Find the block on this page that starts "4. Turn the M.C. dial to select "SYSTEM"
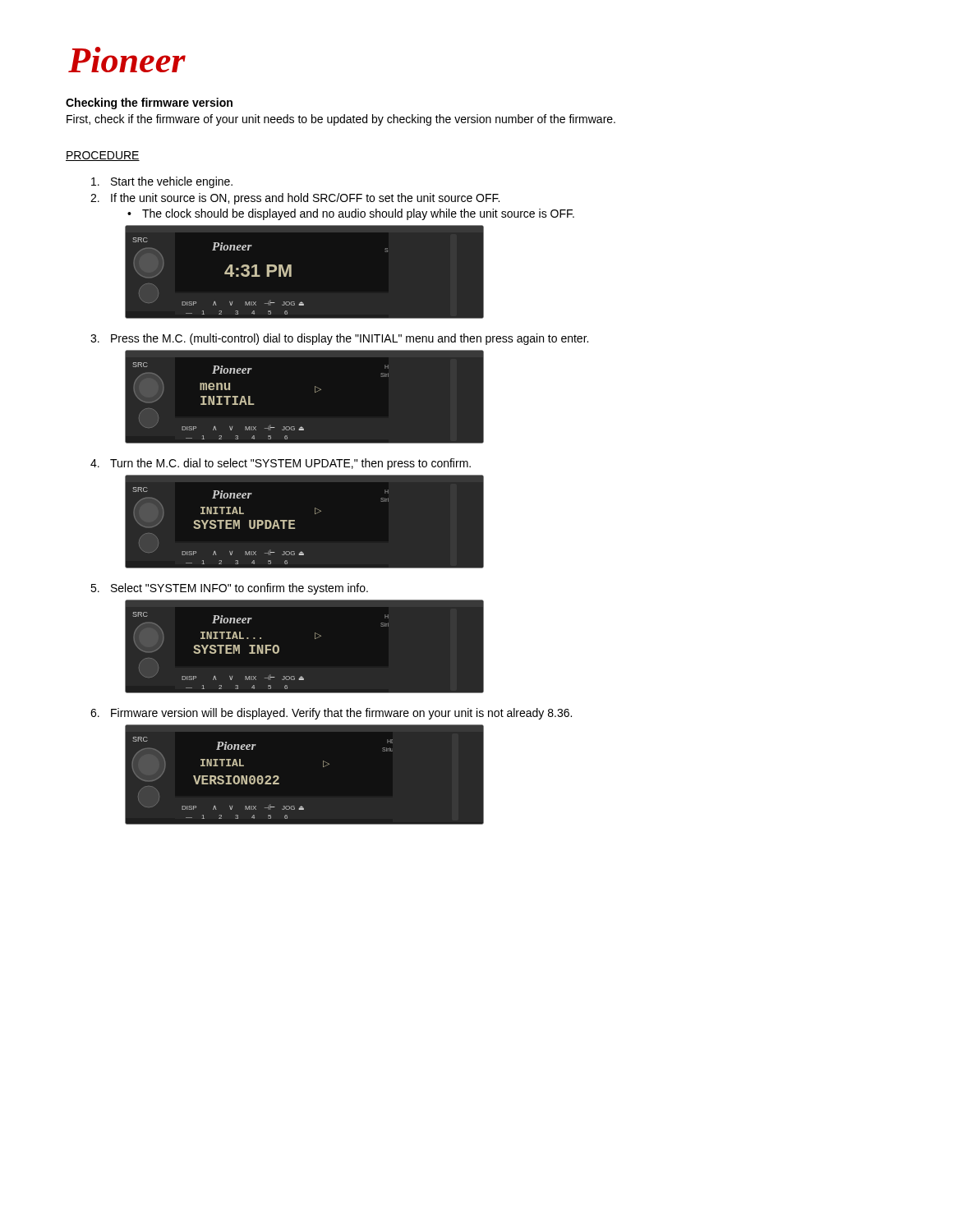Viewport: 953px width, 1232px height. pos(281,463)
